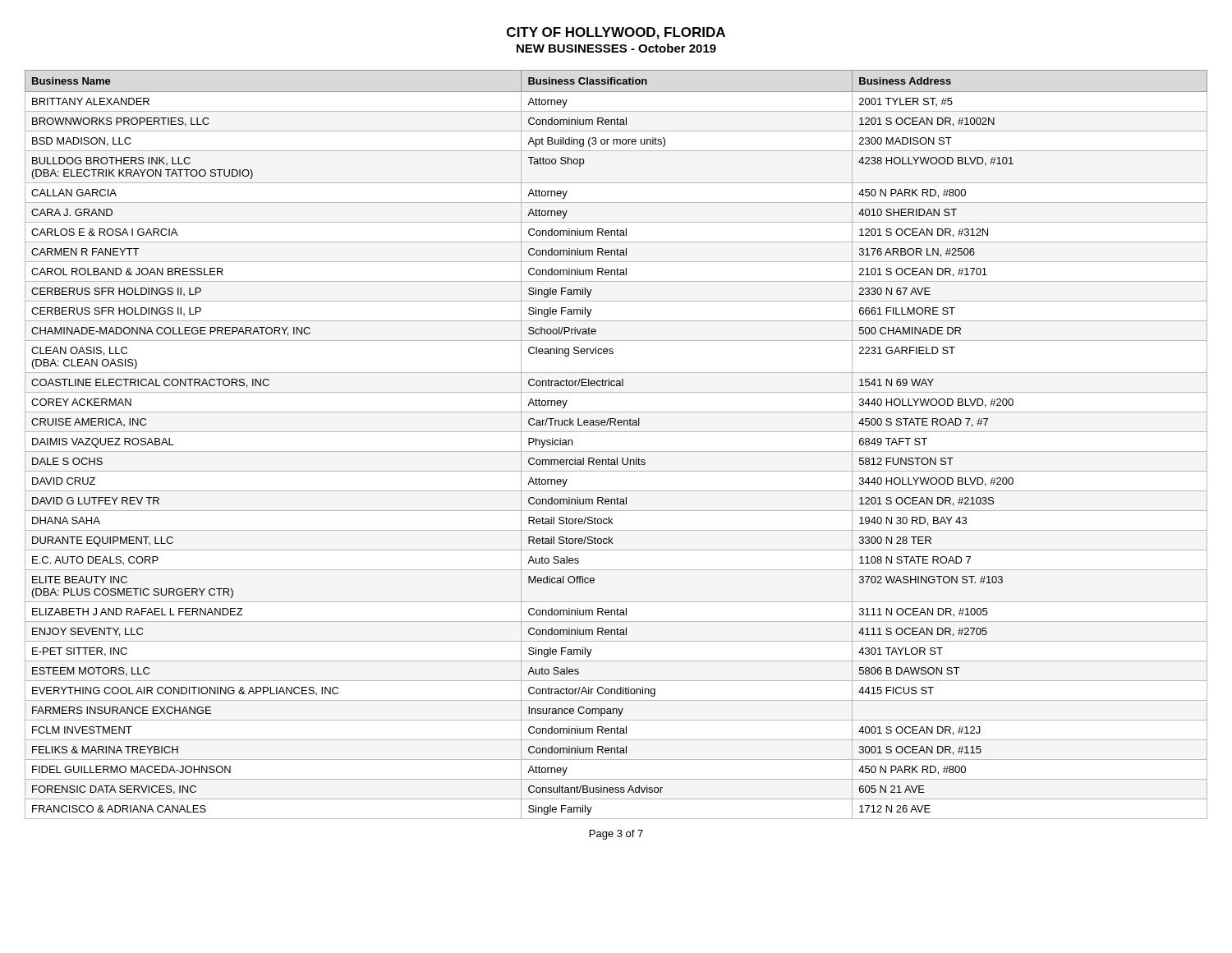Click a table

(616, 444)
